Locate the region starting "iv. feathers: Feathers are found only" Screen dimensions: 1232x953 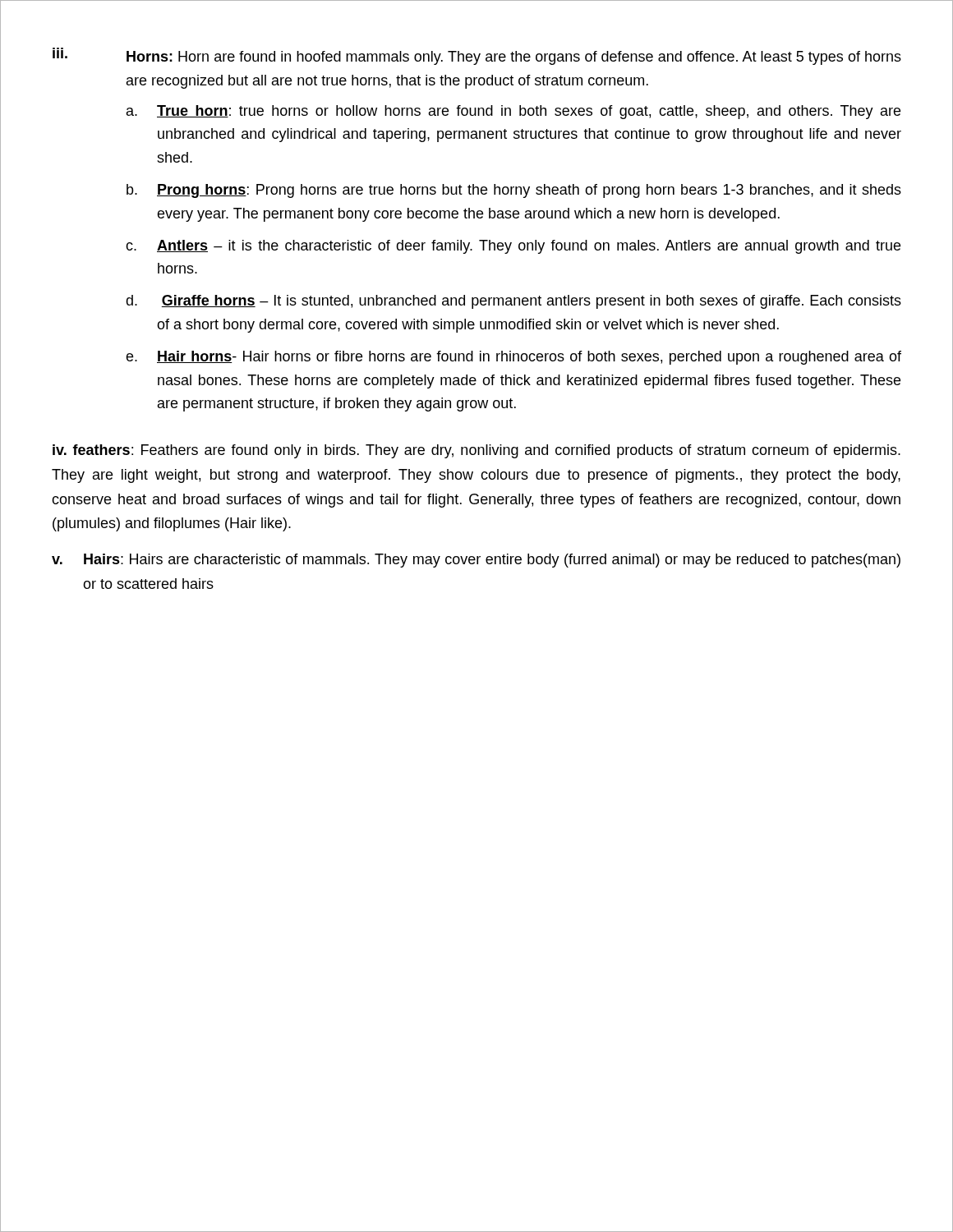[476, 487]
